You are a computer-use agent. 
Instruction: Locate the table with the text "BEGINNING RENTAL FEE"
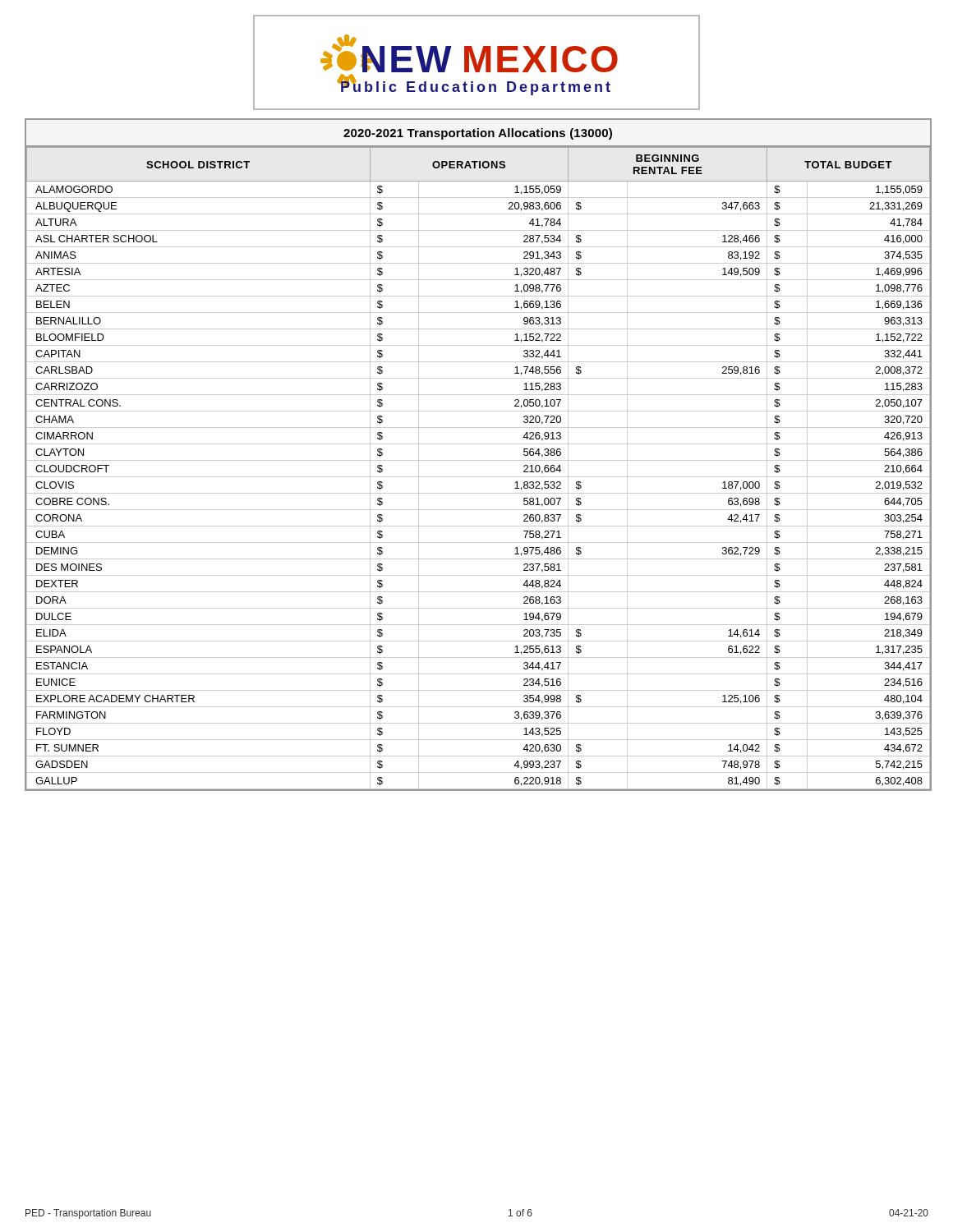[478, 455]
